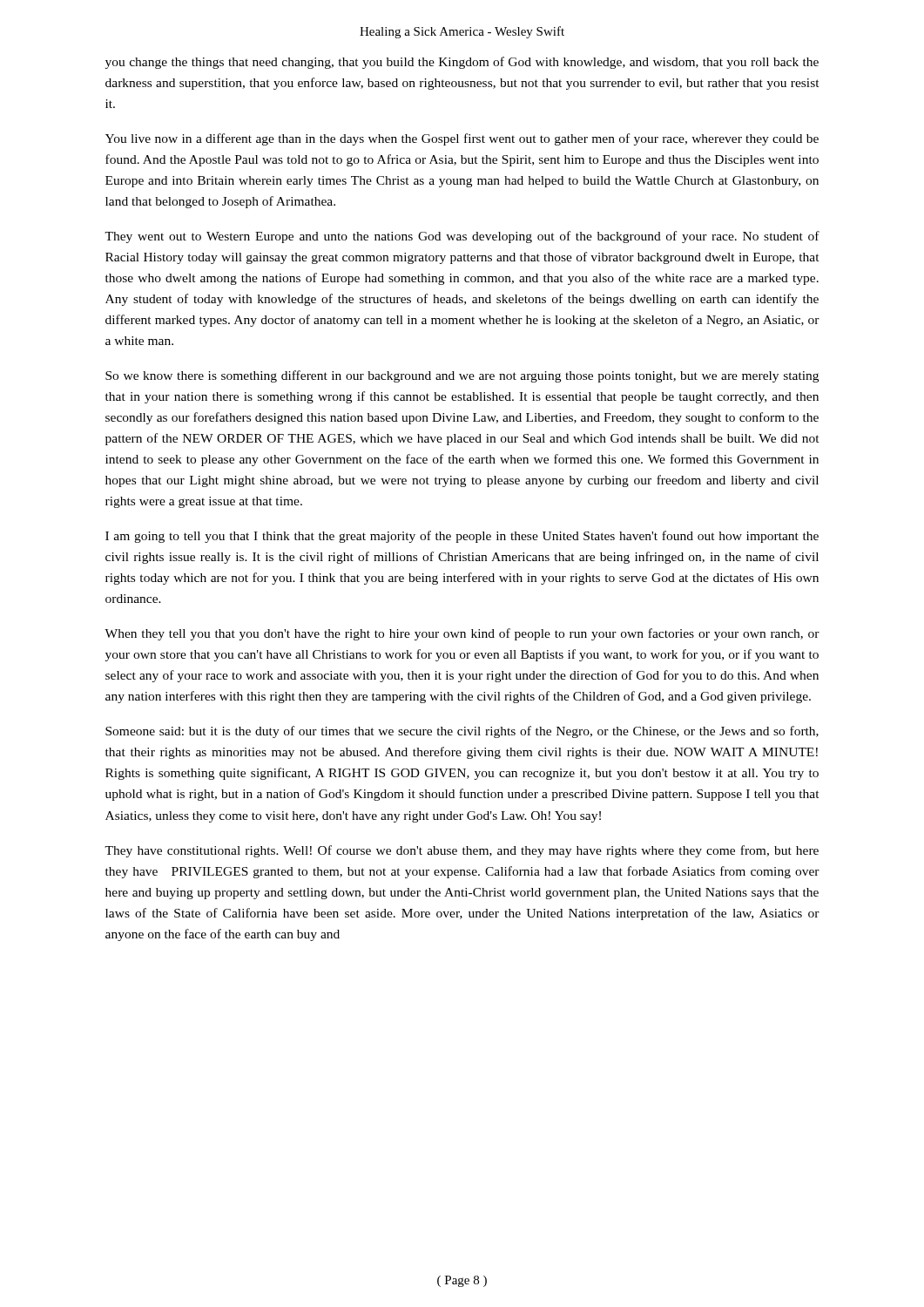Find the text block with the text "I am going to"
This screenshot has width=924, height=1307.
[x=462, y=567]
